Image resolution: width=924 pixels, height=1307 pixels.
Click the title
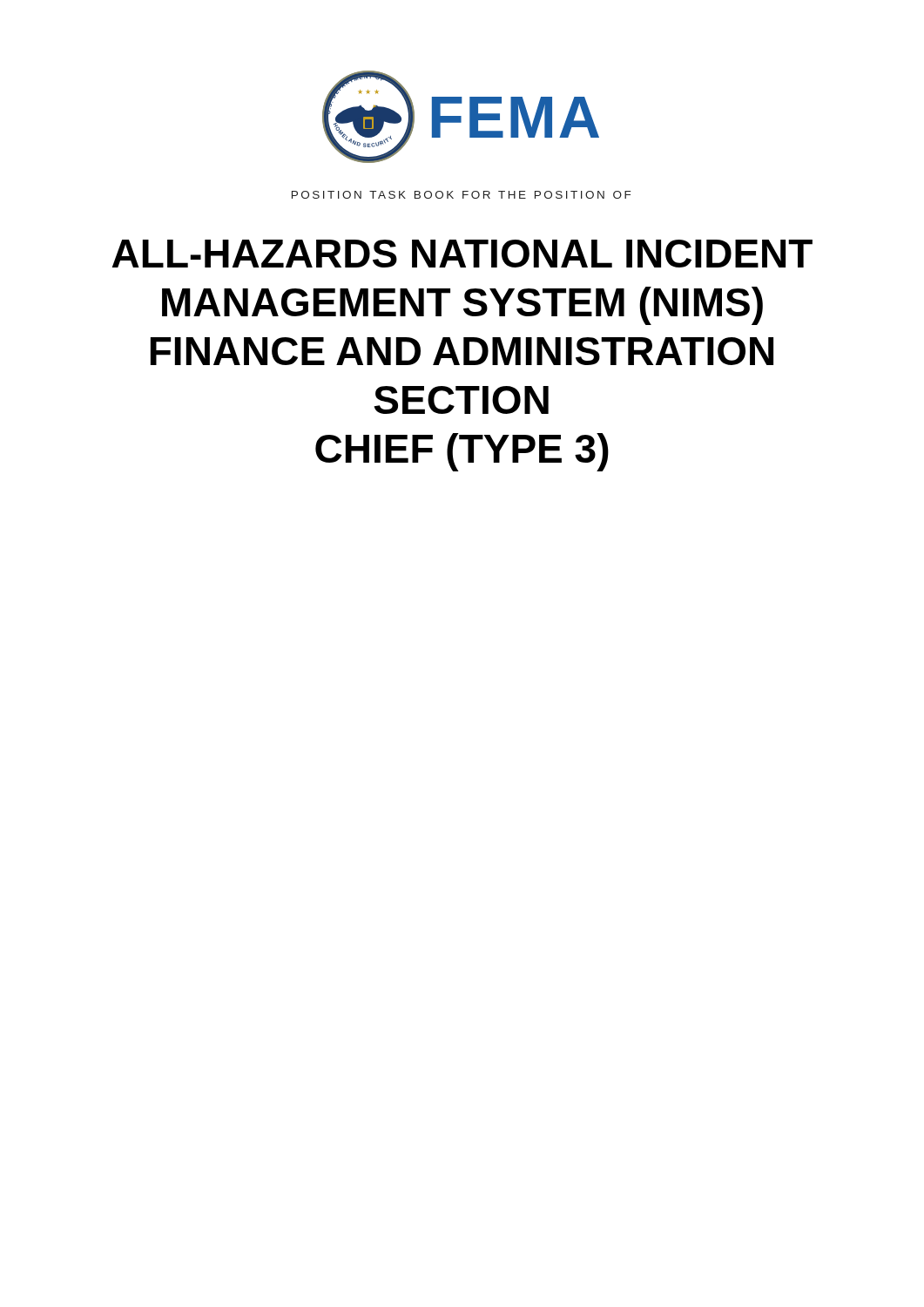click(462, 351)
